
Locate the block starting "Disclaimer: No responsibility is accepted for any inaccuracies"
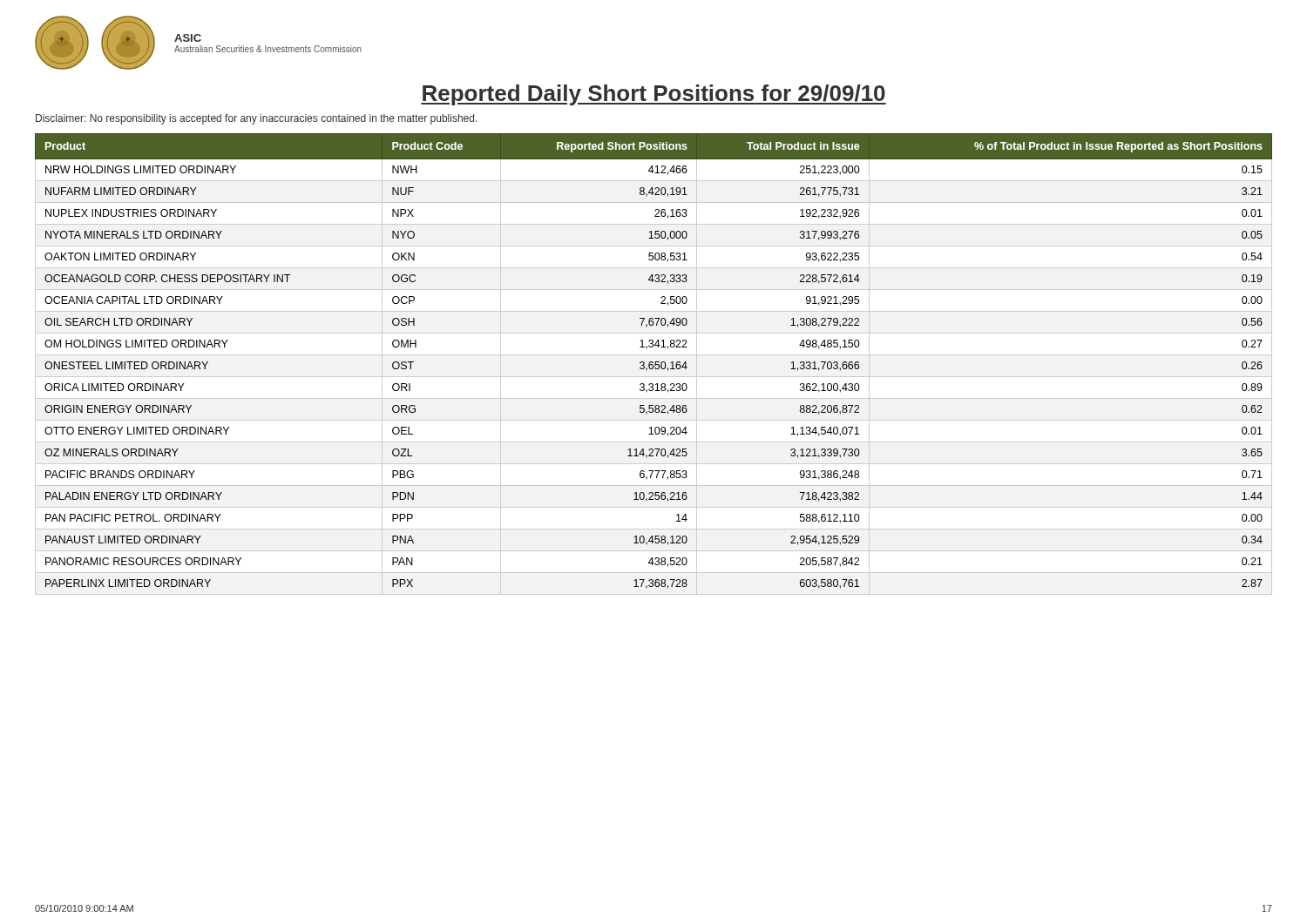click(256, 118)
